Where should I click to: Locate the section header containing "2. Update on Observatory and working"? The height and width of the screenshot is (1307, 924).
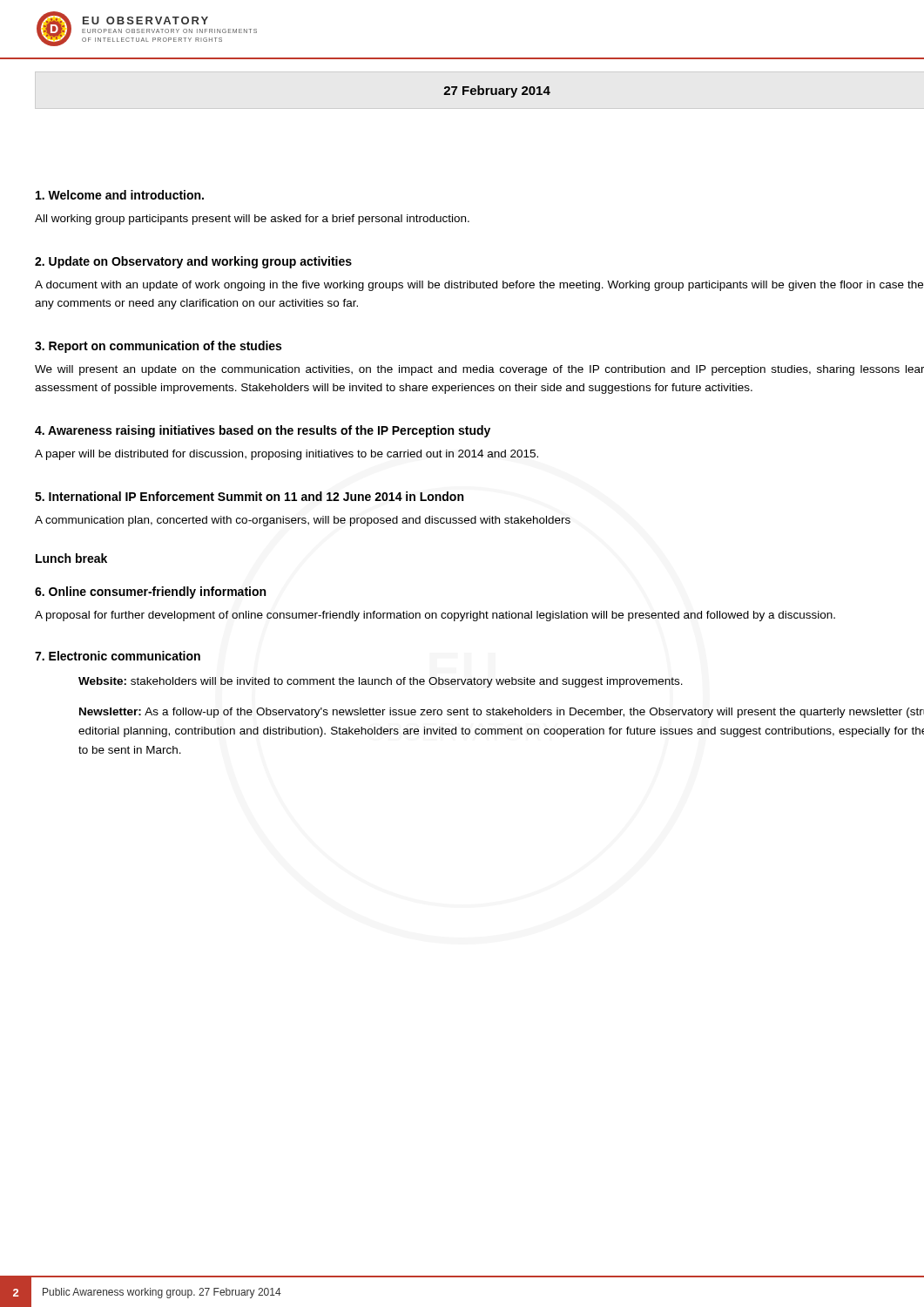click(193, 261)
